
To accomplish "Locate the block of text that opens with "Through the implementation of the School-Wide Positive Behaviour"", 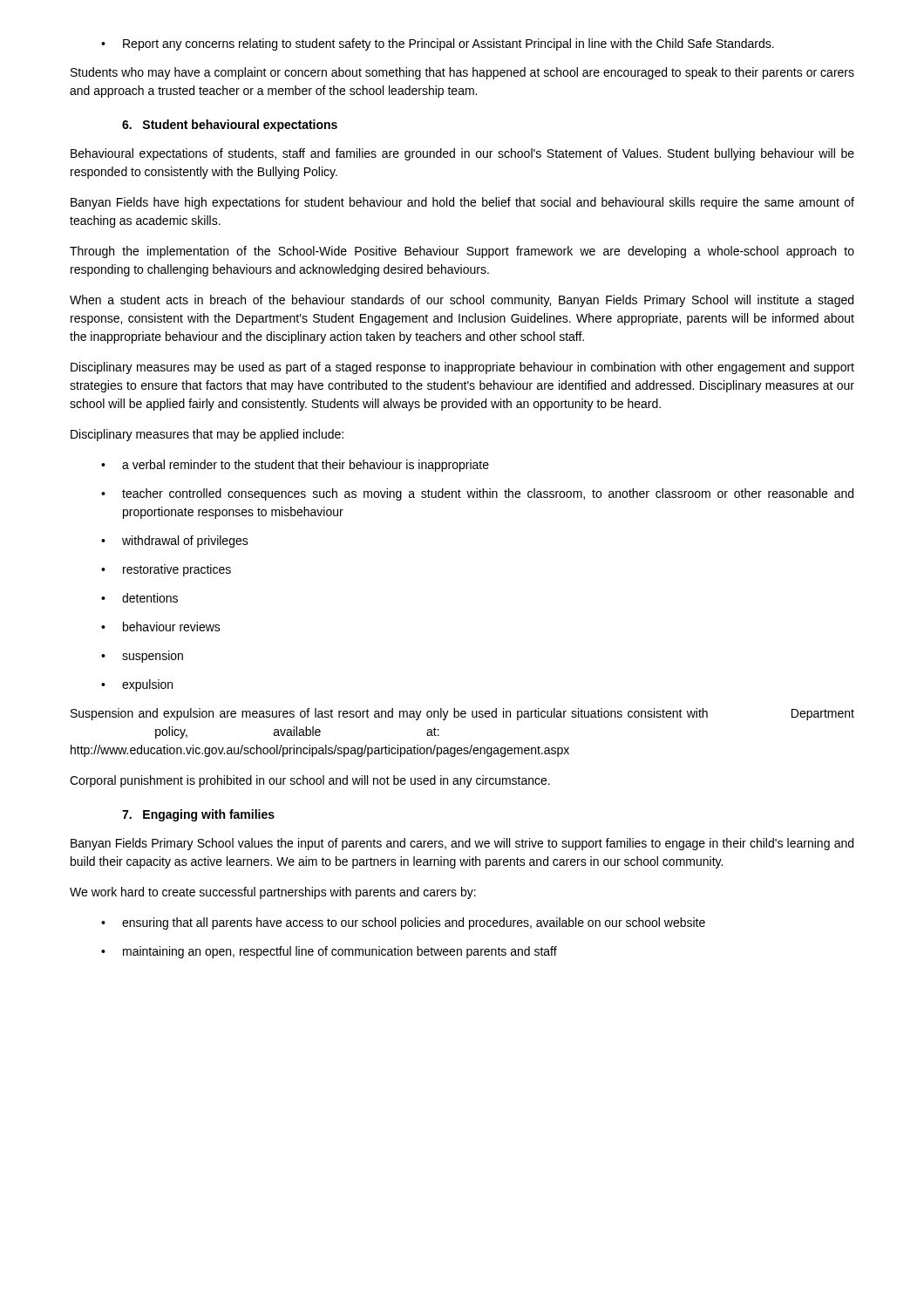I will (x=462, y=261).
